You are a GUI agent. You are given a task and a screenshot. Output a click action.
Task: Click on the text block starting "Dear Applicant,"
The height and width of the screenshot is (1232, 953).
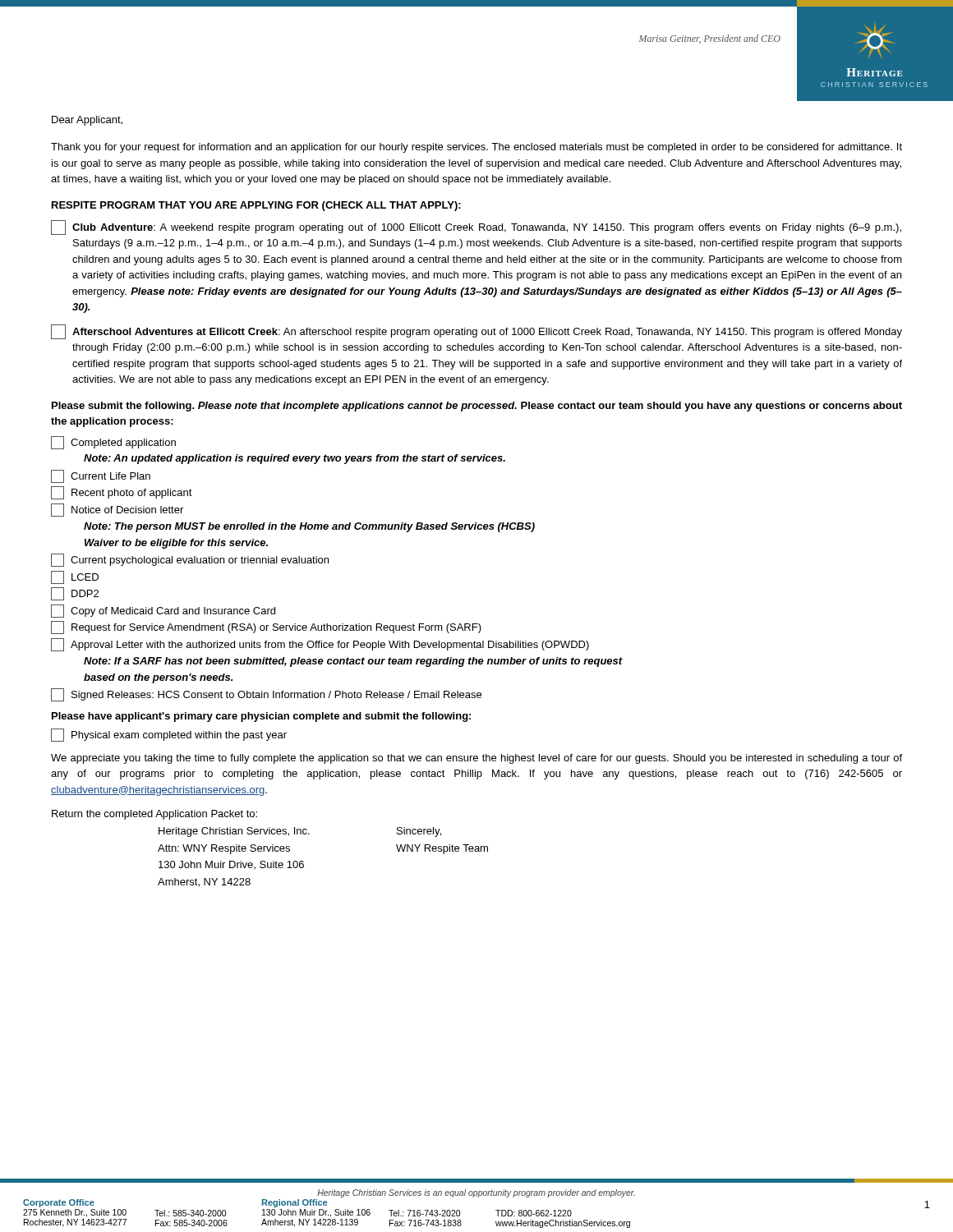[87, 120]
